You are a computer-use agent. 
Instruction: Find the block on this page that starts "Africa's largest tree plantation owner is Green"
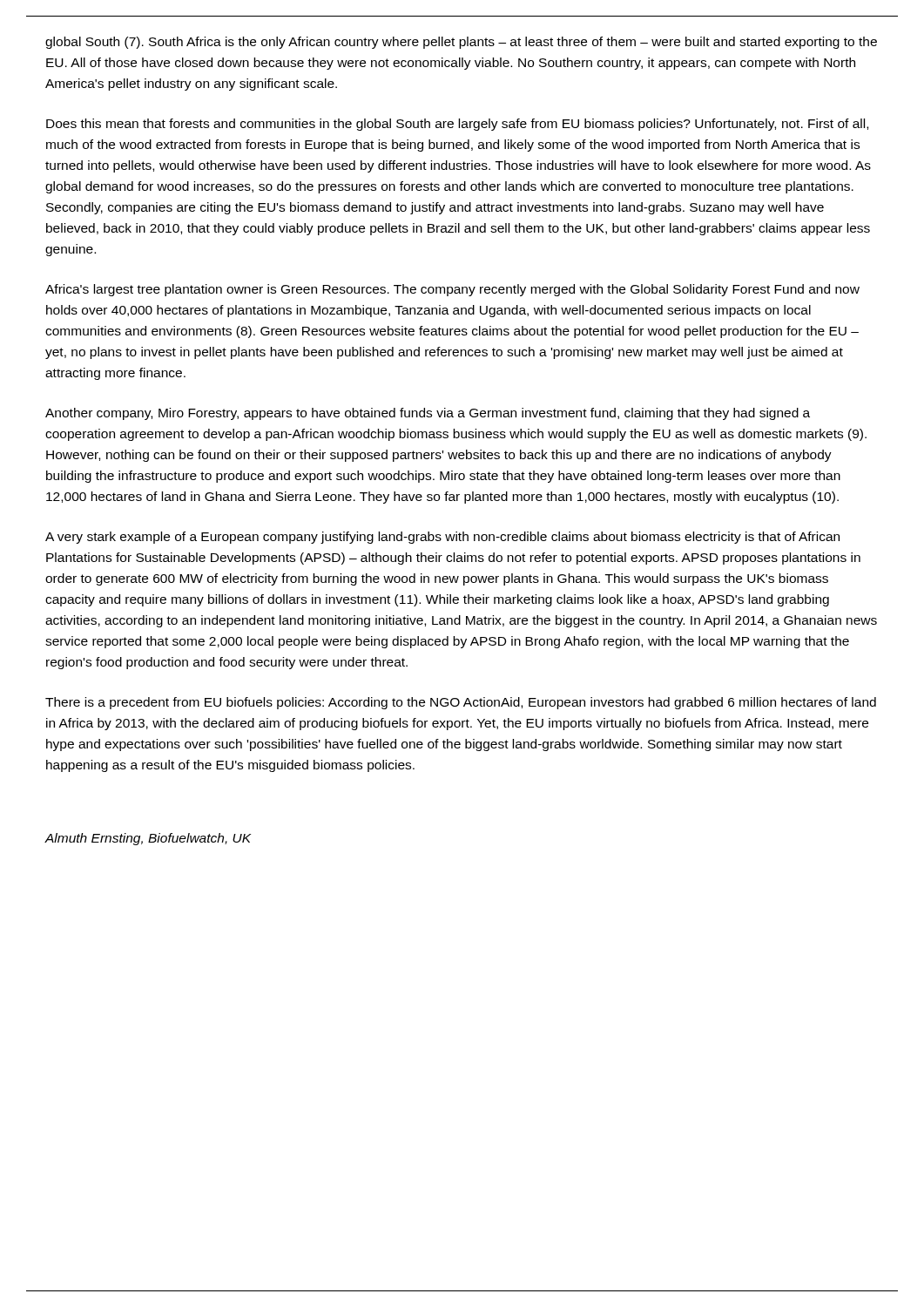[452, 331]
